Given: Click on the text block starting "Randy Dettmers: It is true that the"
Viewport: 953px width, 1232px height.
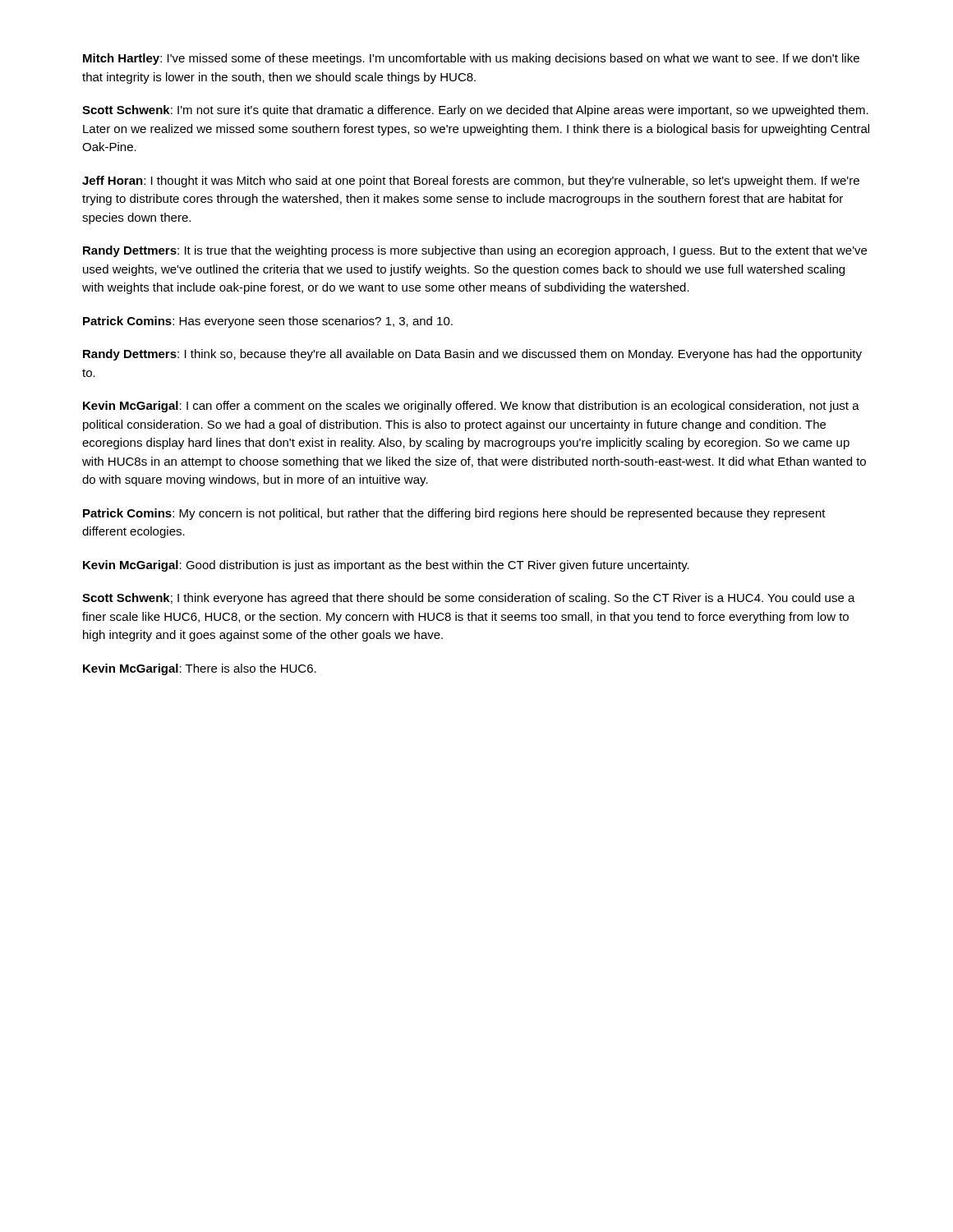Looking at the screenshot, I should pos(475,269).
